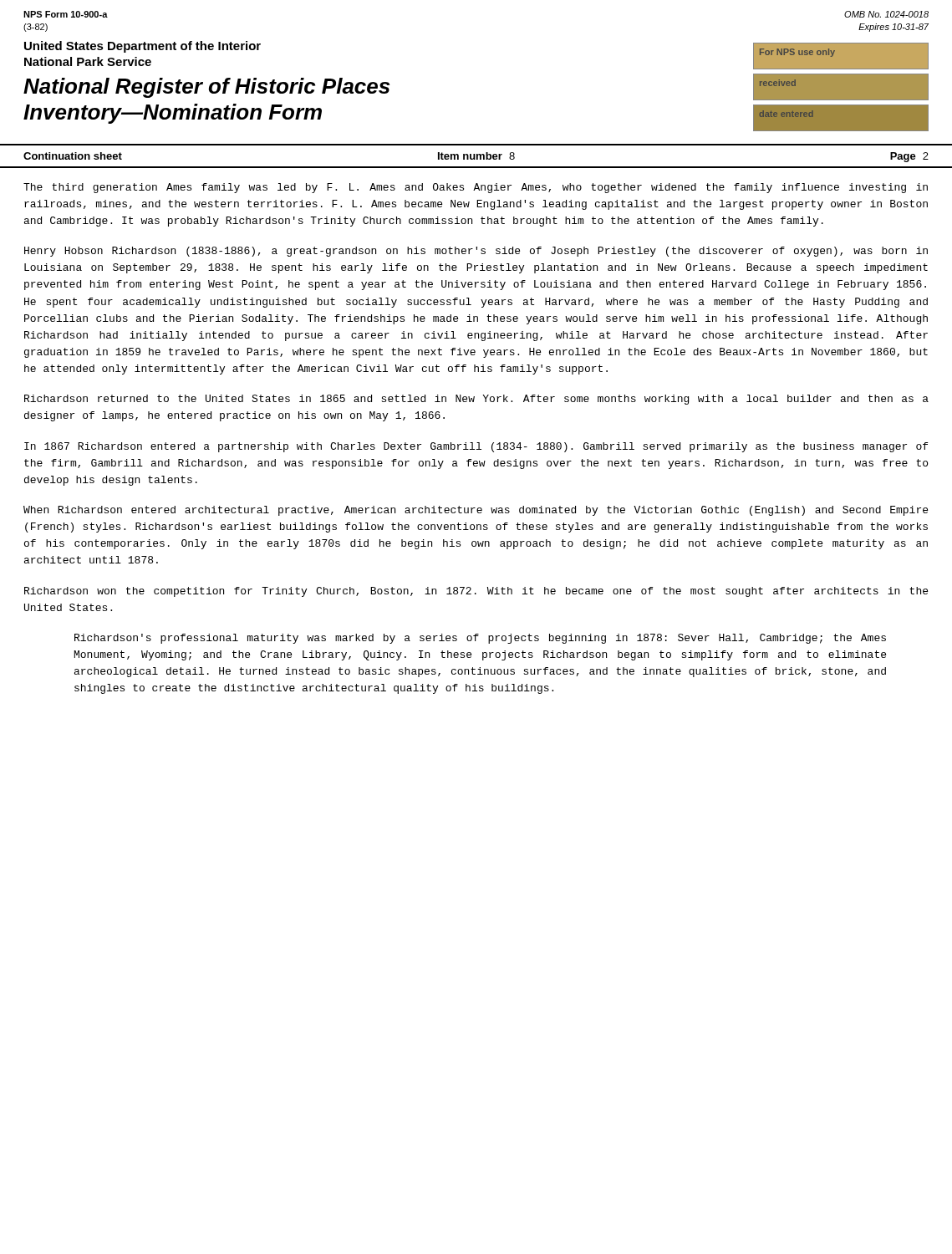Locate the passage starting "Richardson won the"

point(476,600)
